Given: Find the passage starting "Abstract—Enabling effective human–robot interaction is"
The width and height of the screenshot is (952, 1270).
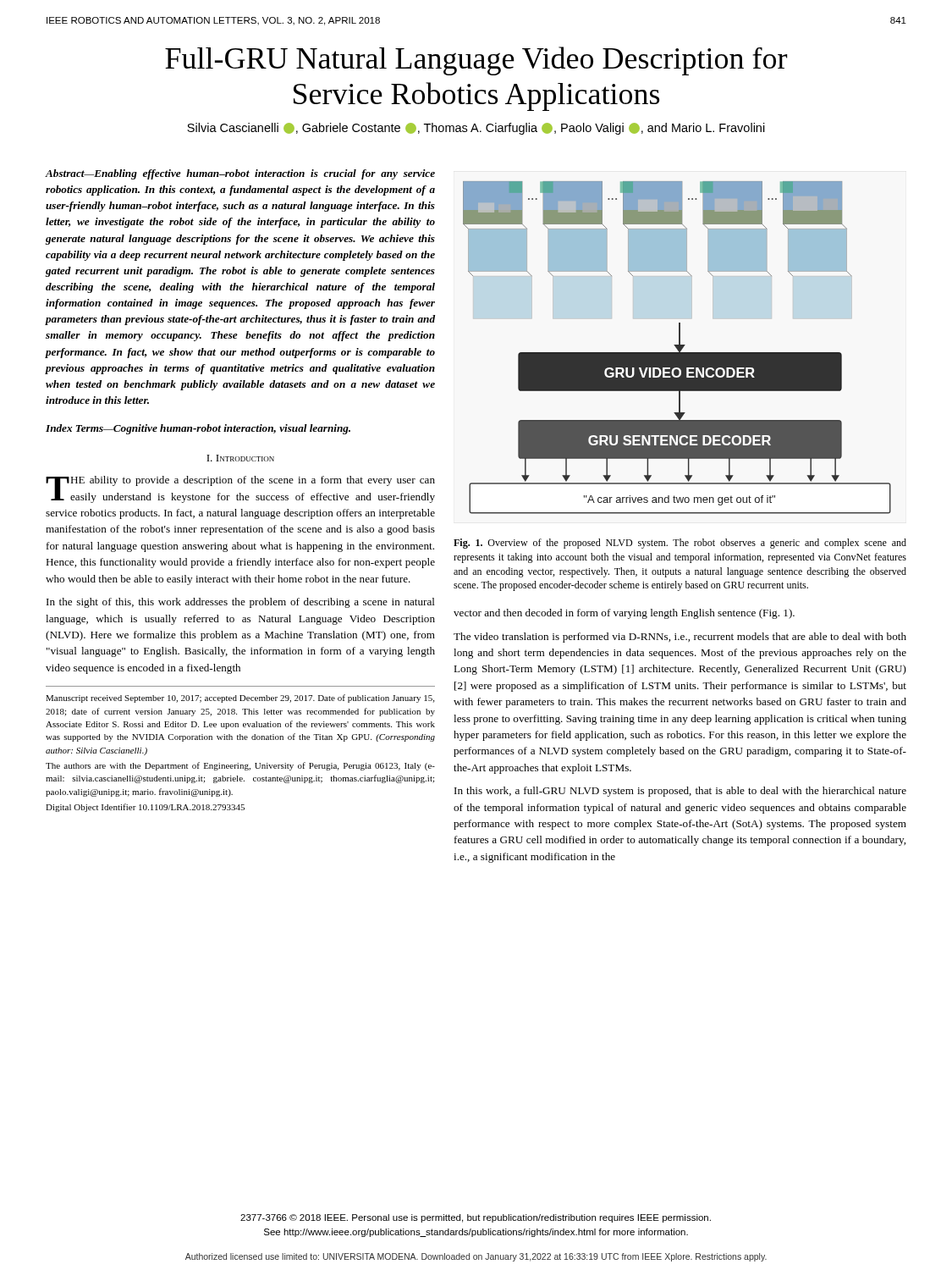Looking at the screenshot, I should pyautogui.click(x=240, y=287).
